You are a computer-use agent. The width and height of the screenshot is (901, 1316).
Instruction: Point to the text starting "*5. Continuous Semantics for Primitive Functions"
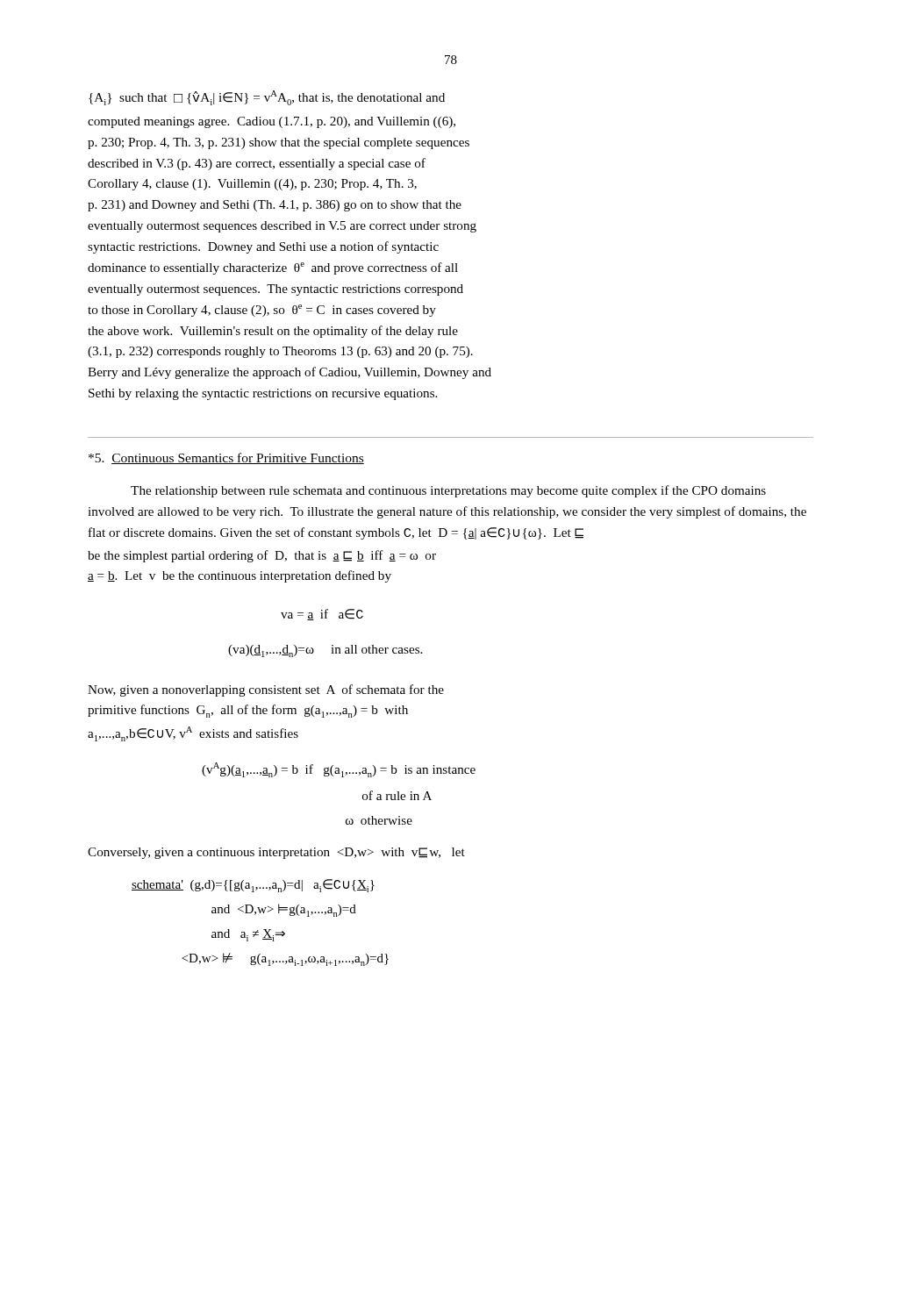(x=226, y=458)
